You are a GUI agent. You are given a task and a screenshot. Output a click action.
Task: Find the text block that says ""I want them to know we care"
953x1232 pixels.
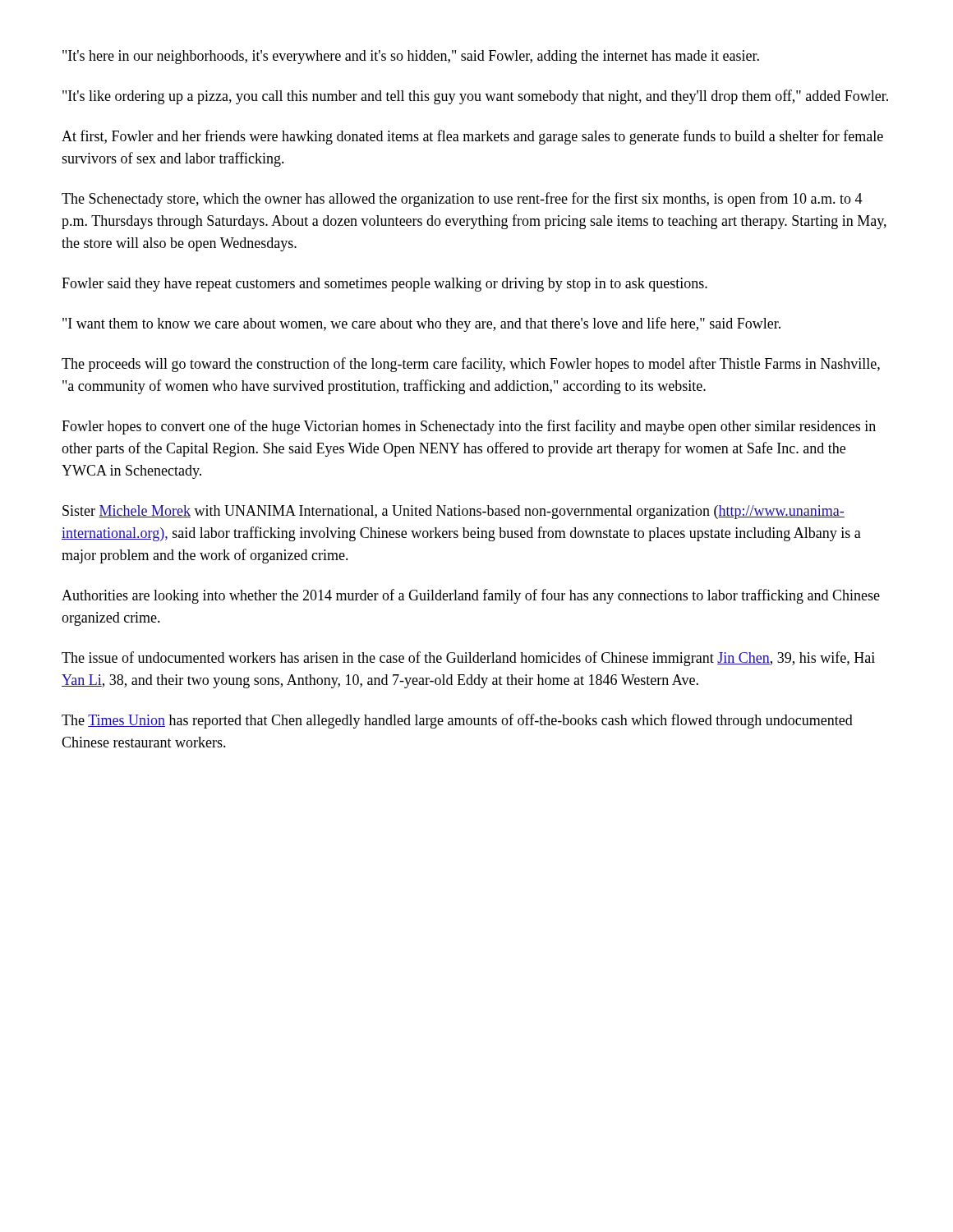tap(422, 324)
